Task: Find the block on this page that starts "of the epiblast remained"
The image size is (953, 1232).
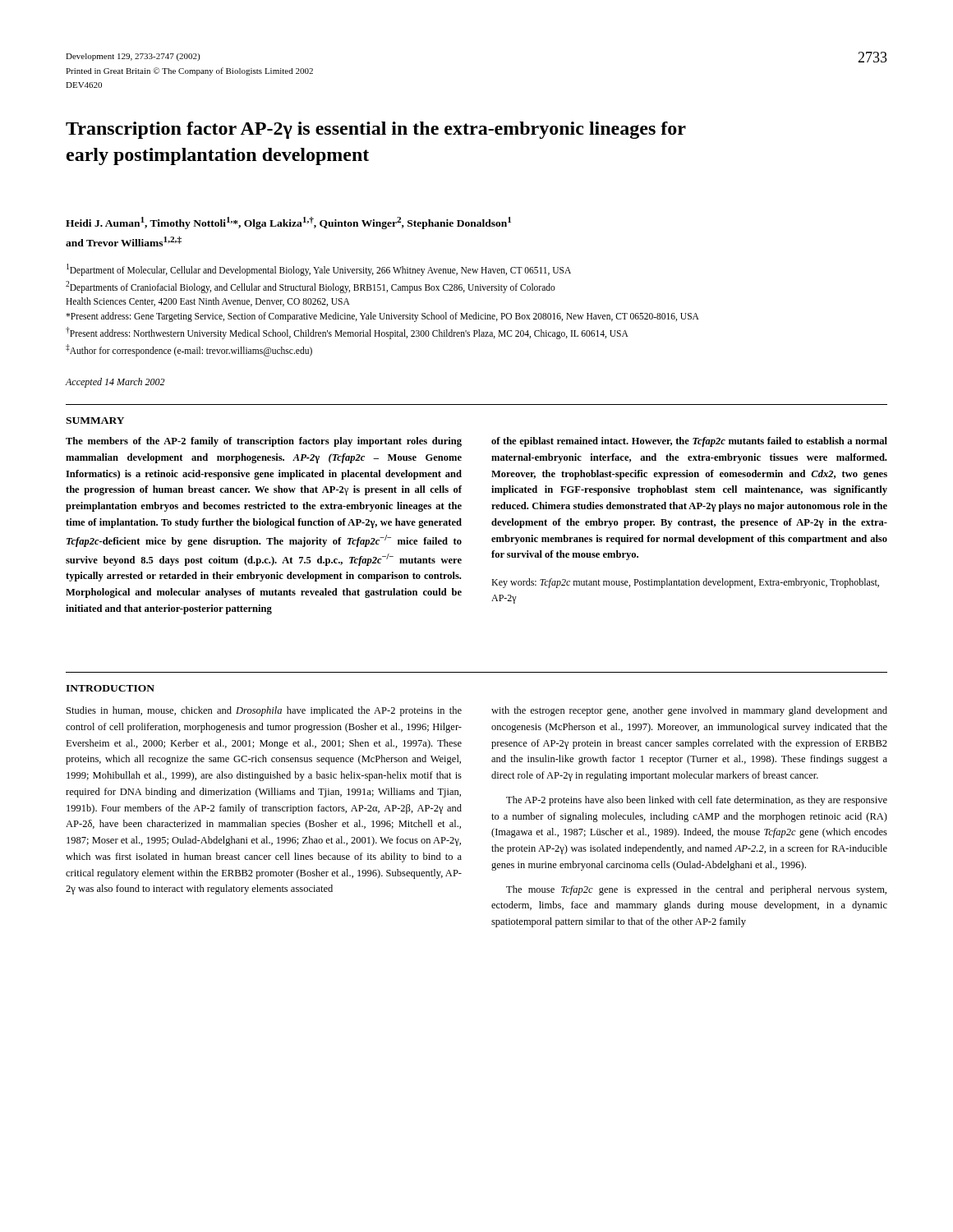Action: (689, 498)
